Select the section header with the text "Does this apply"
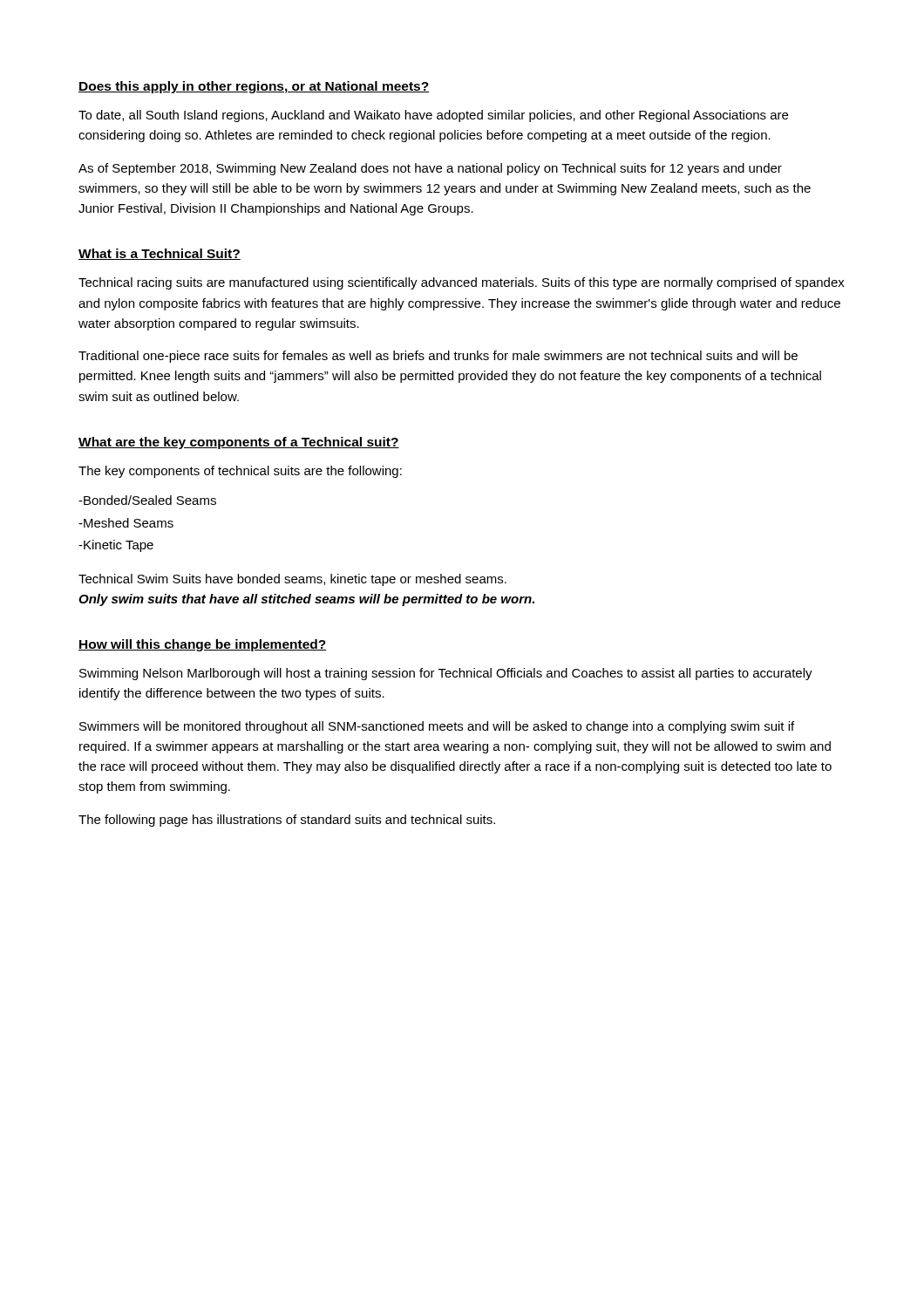This screenshot has width=924, height=1308. point(254,86)
